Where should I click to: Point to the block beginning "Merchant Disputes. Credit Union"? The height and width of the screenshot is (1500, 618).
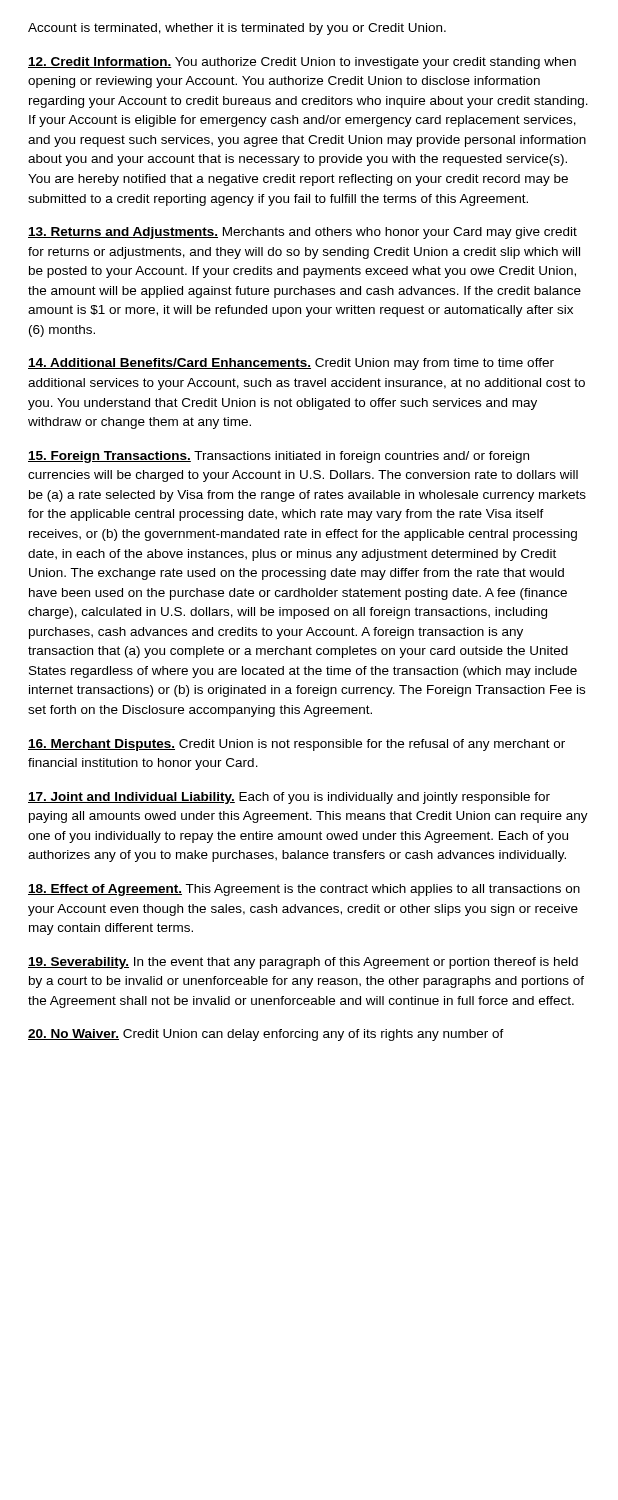309,753
